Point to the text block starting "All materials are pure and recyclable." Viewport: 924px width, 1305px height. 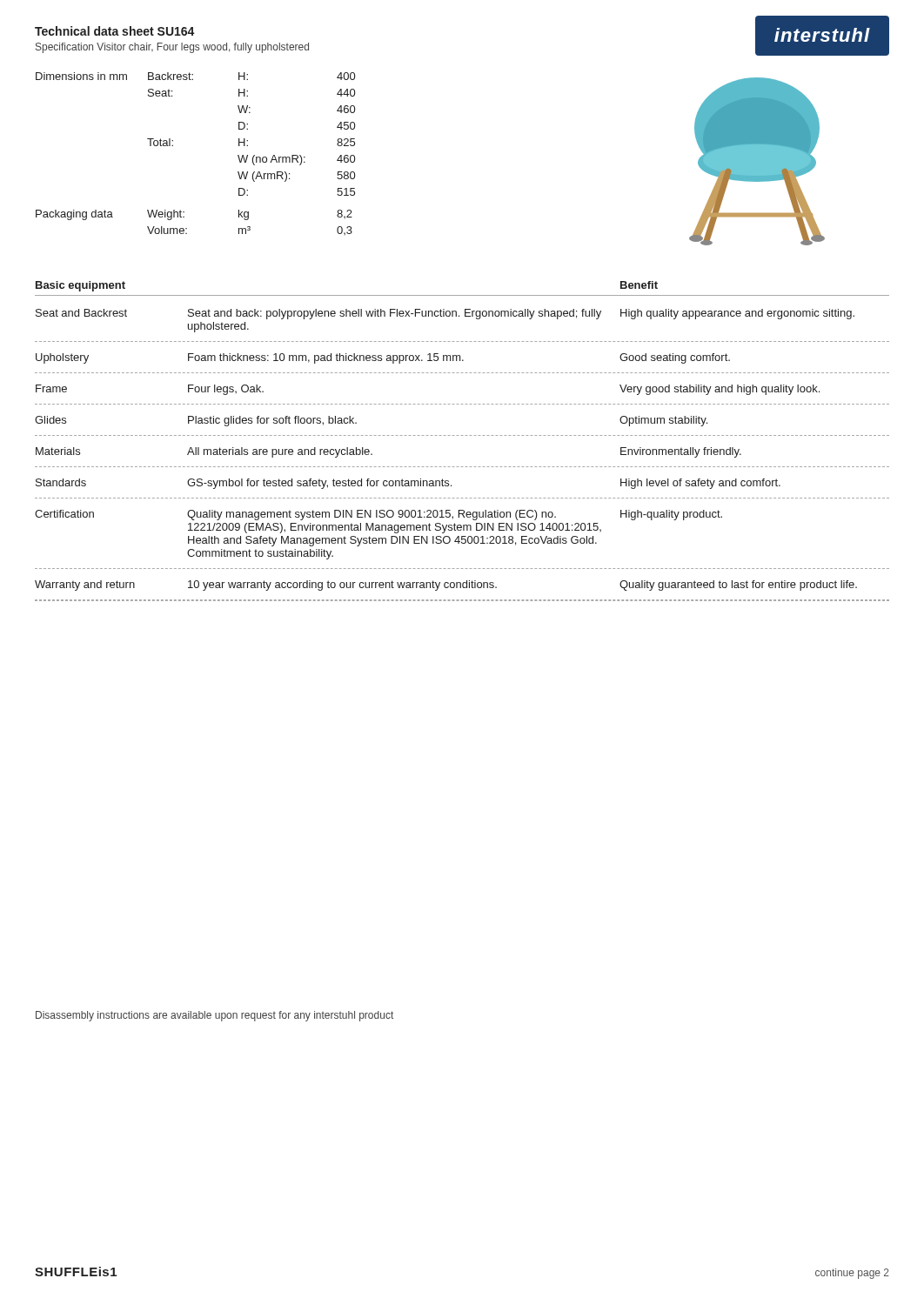[280, 451]
